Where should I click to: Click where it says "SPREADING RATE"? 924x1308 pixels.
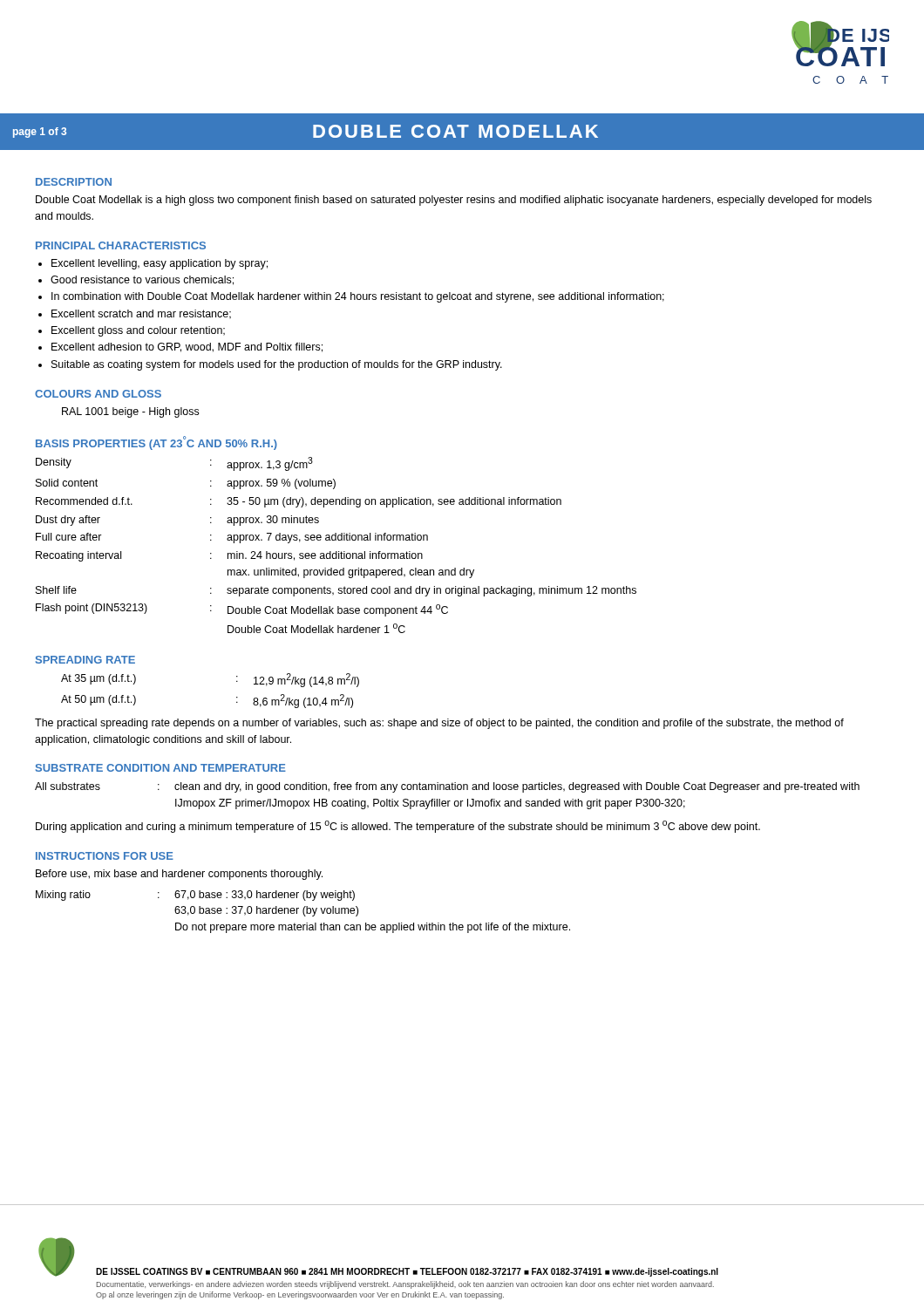[x=85, y=660]
